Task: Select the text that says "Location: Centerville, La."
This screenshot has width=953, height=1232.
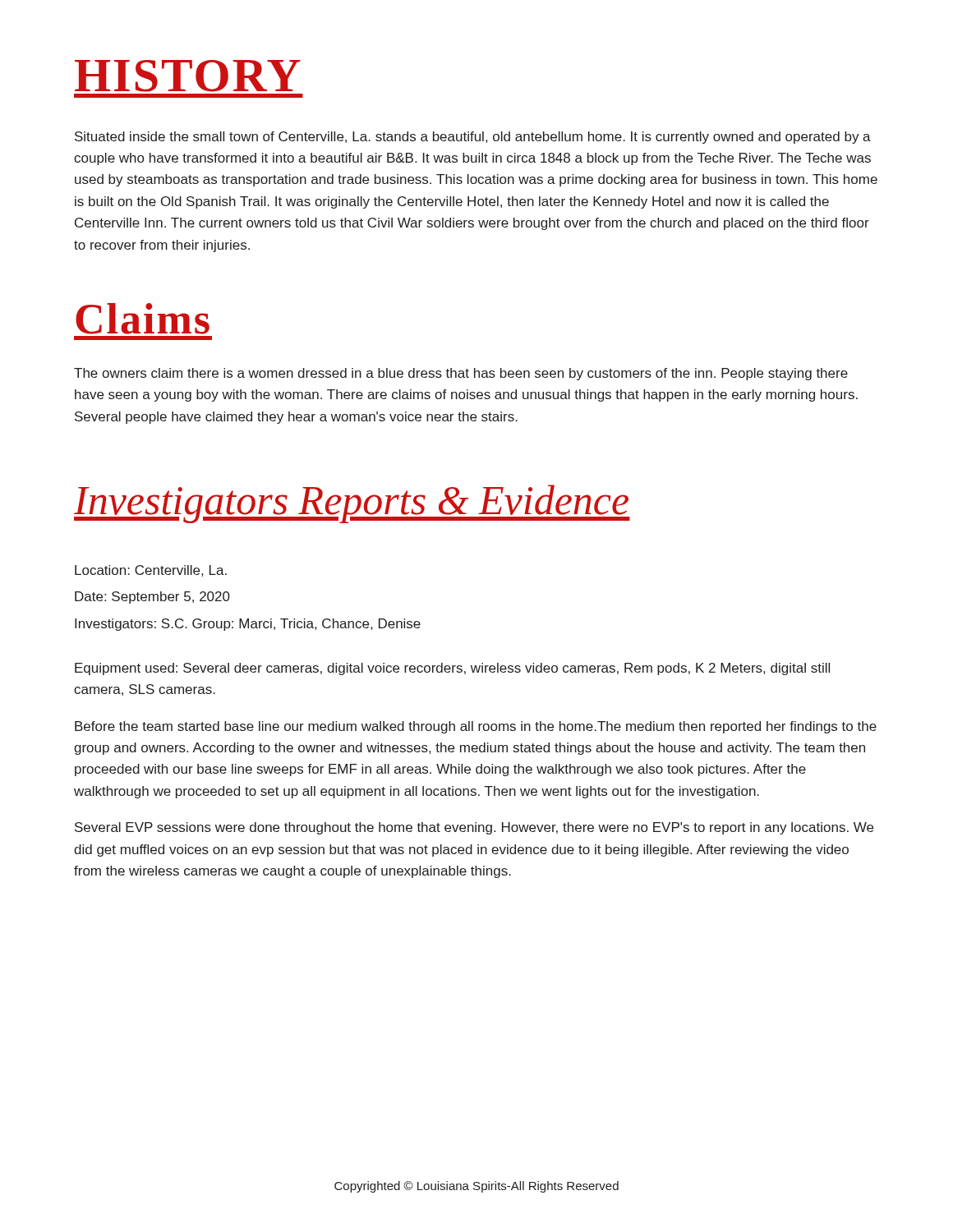Action: point(151,571)
